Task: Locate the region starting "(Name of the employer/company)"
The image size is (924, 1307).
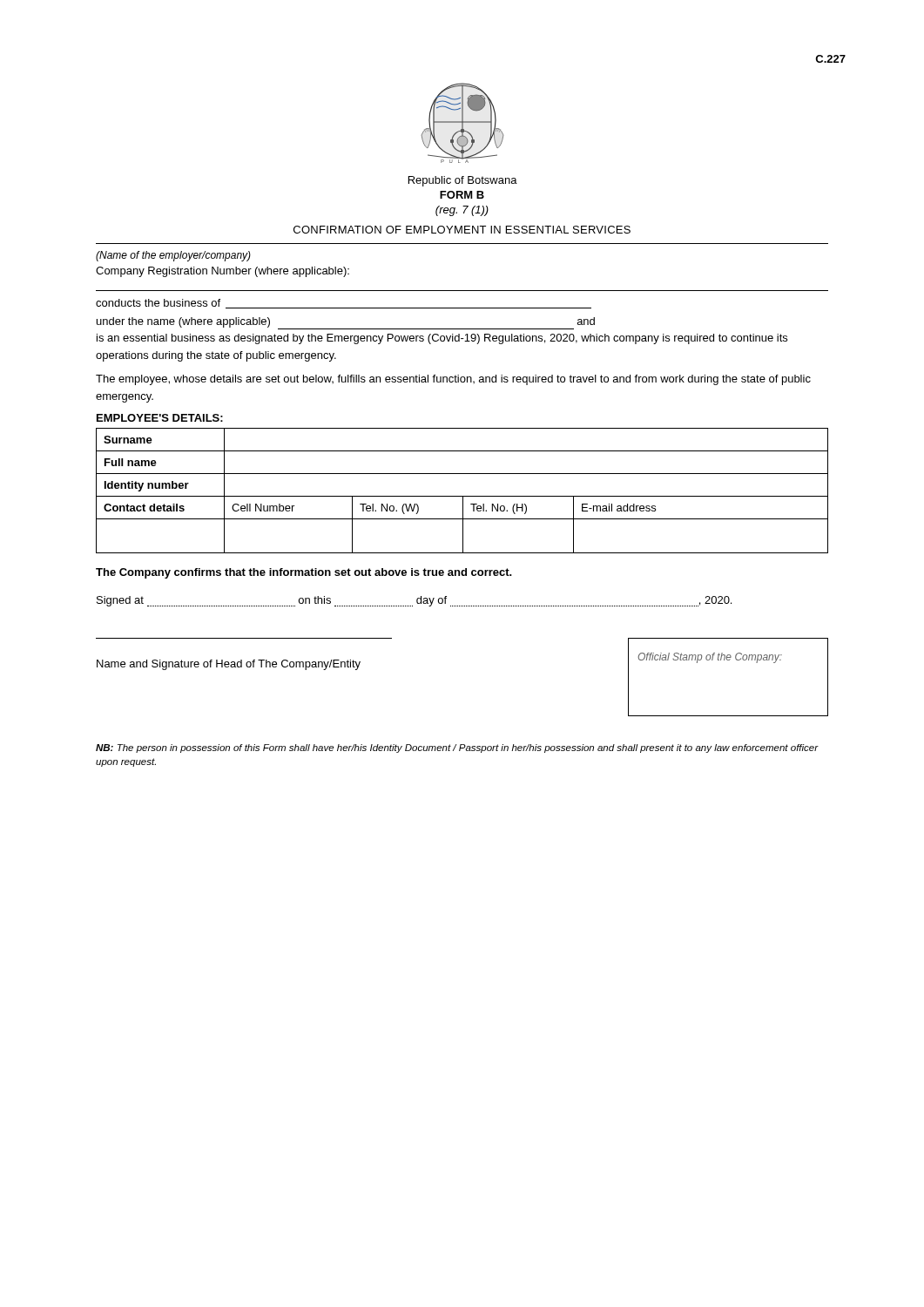Action: (173, 255)
